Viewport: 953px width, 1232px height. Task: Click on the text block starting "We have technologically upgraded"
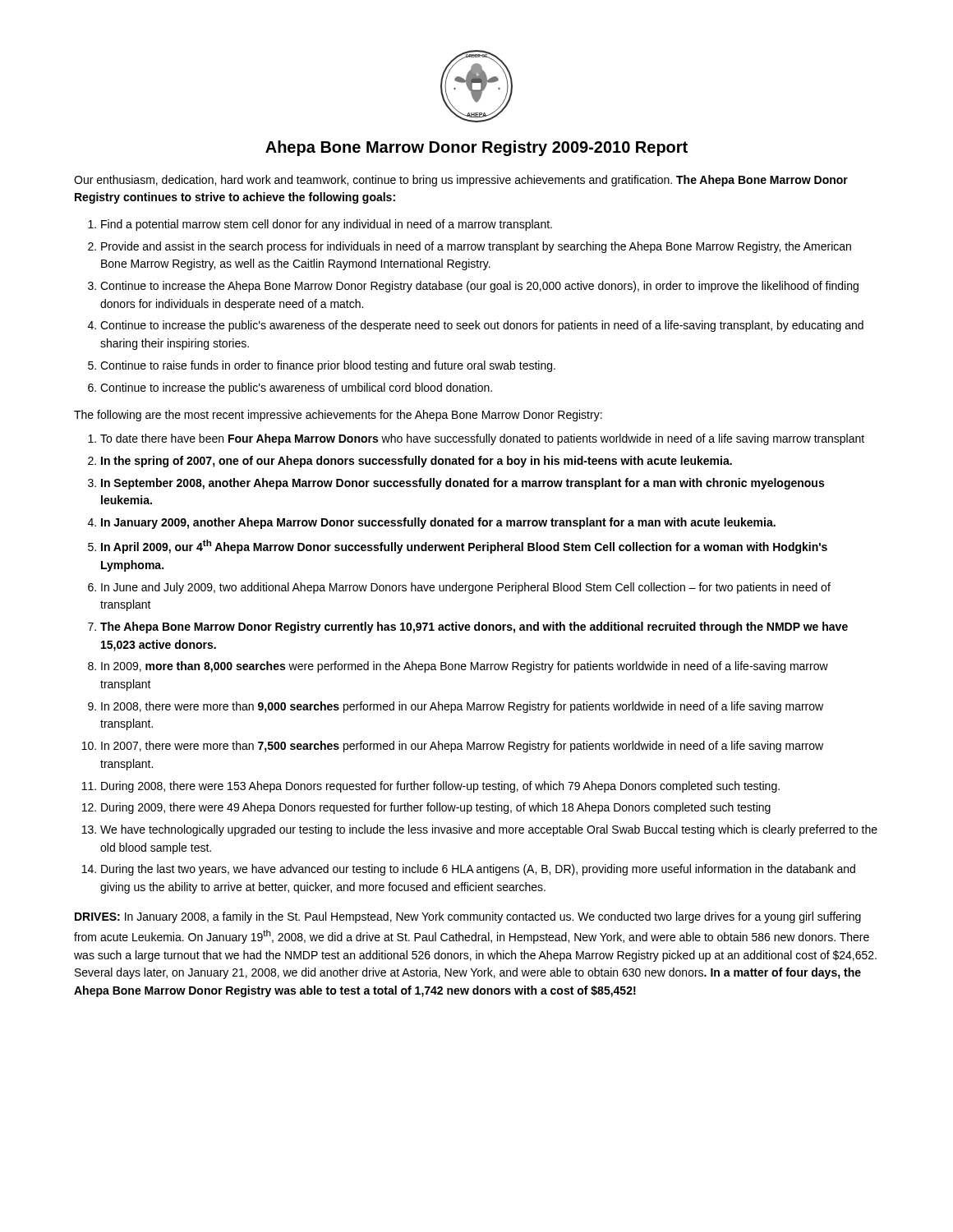pyautogui.click(x=489, y=838)
